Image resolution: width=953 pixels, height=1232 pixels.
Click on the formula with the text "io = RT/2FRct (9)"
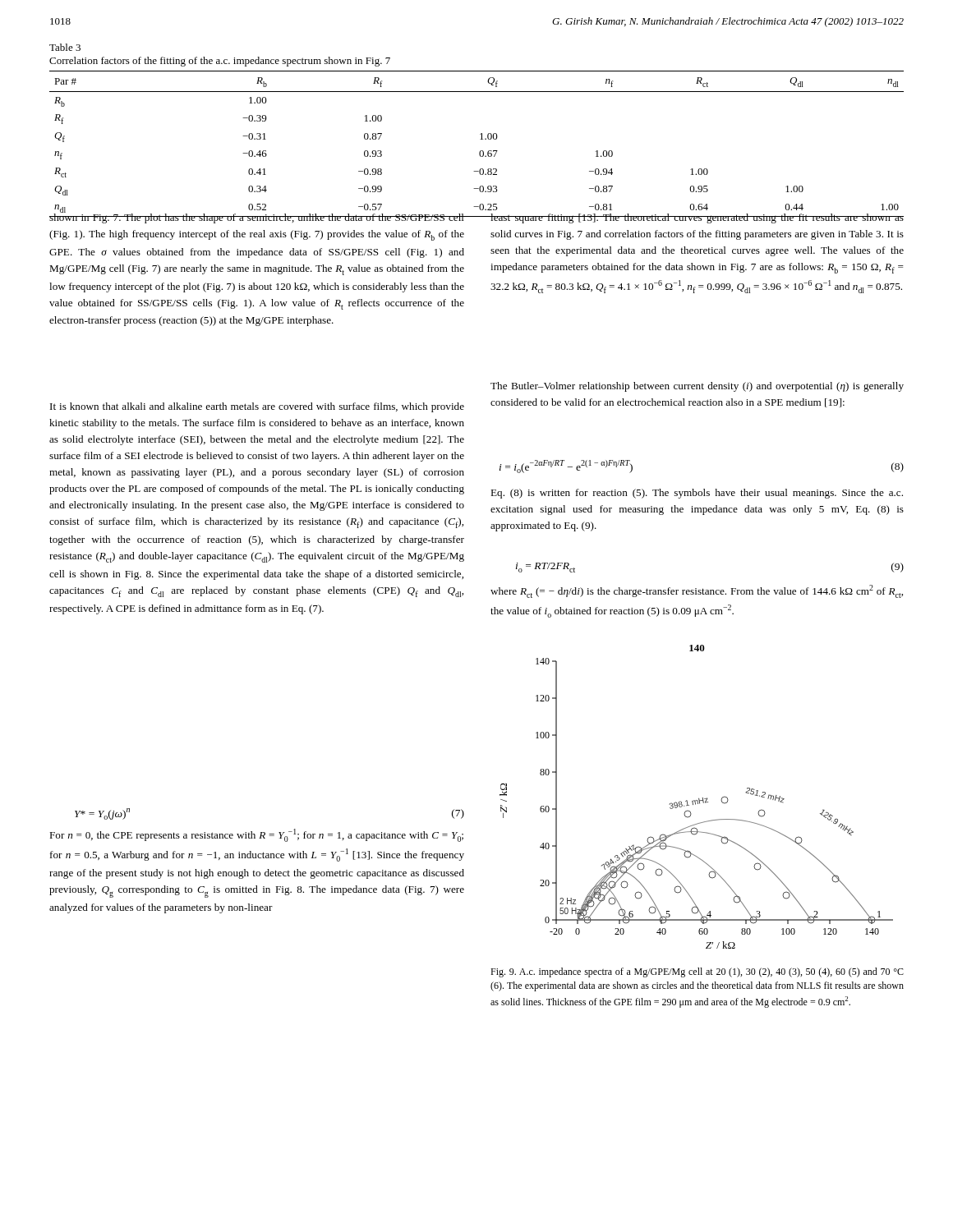548,567
